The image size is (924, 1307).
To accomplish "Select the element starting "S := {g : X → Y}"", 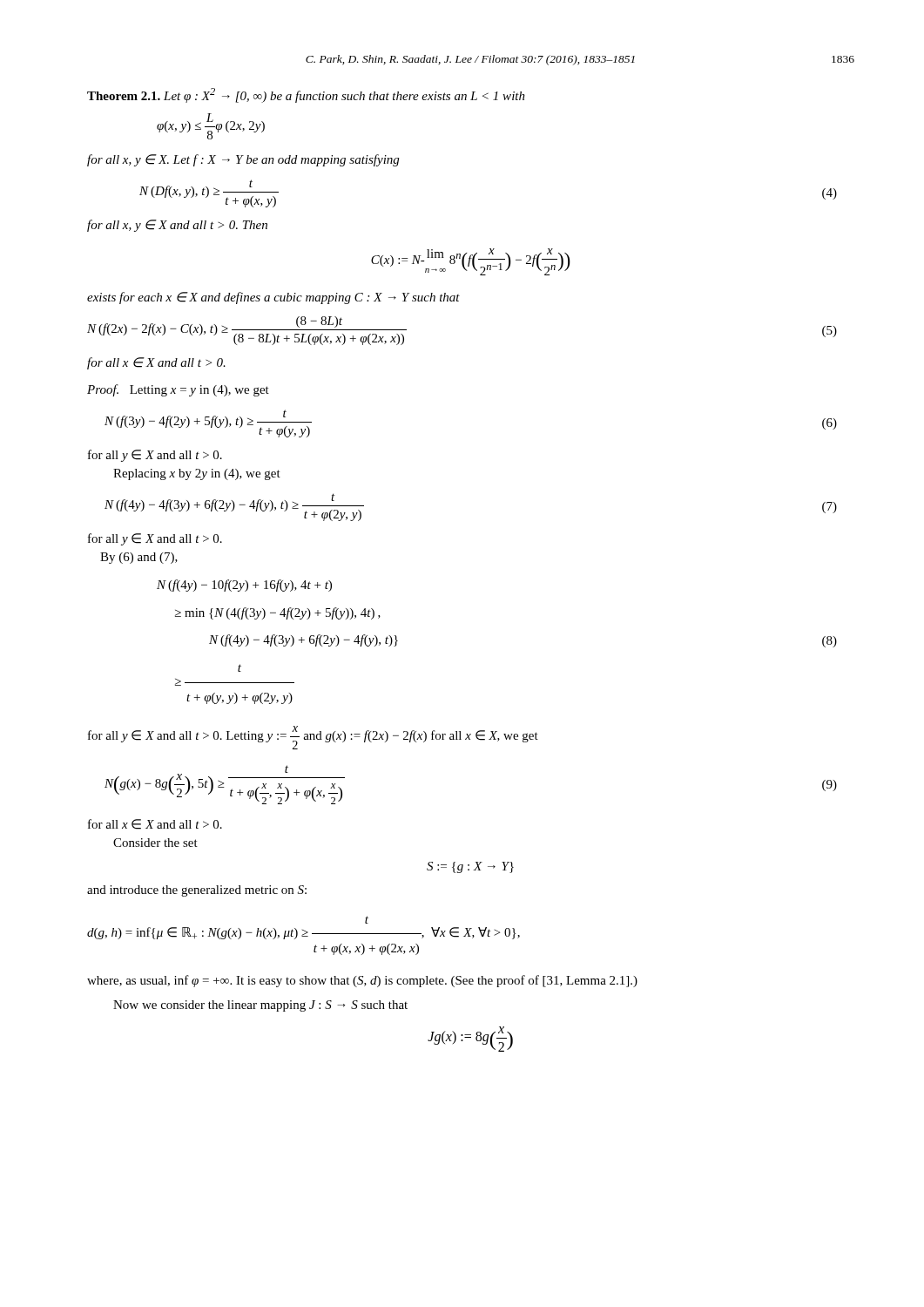I will click(471, 866).
